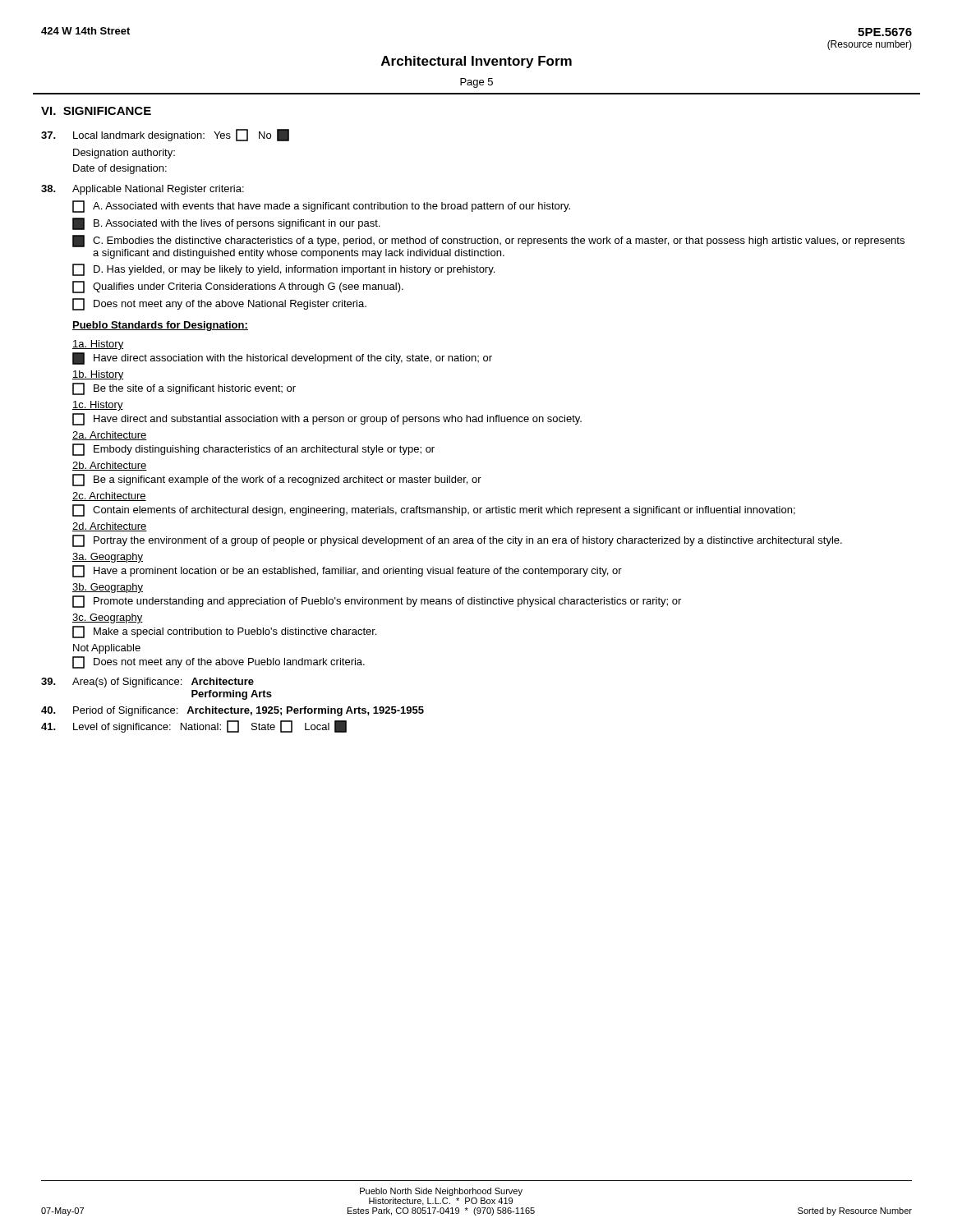Navigate to the text starting "A. Associated with events that have made"

(322, 206)
